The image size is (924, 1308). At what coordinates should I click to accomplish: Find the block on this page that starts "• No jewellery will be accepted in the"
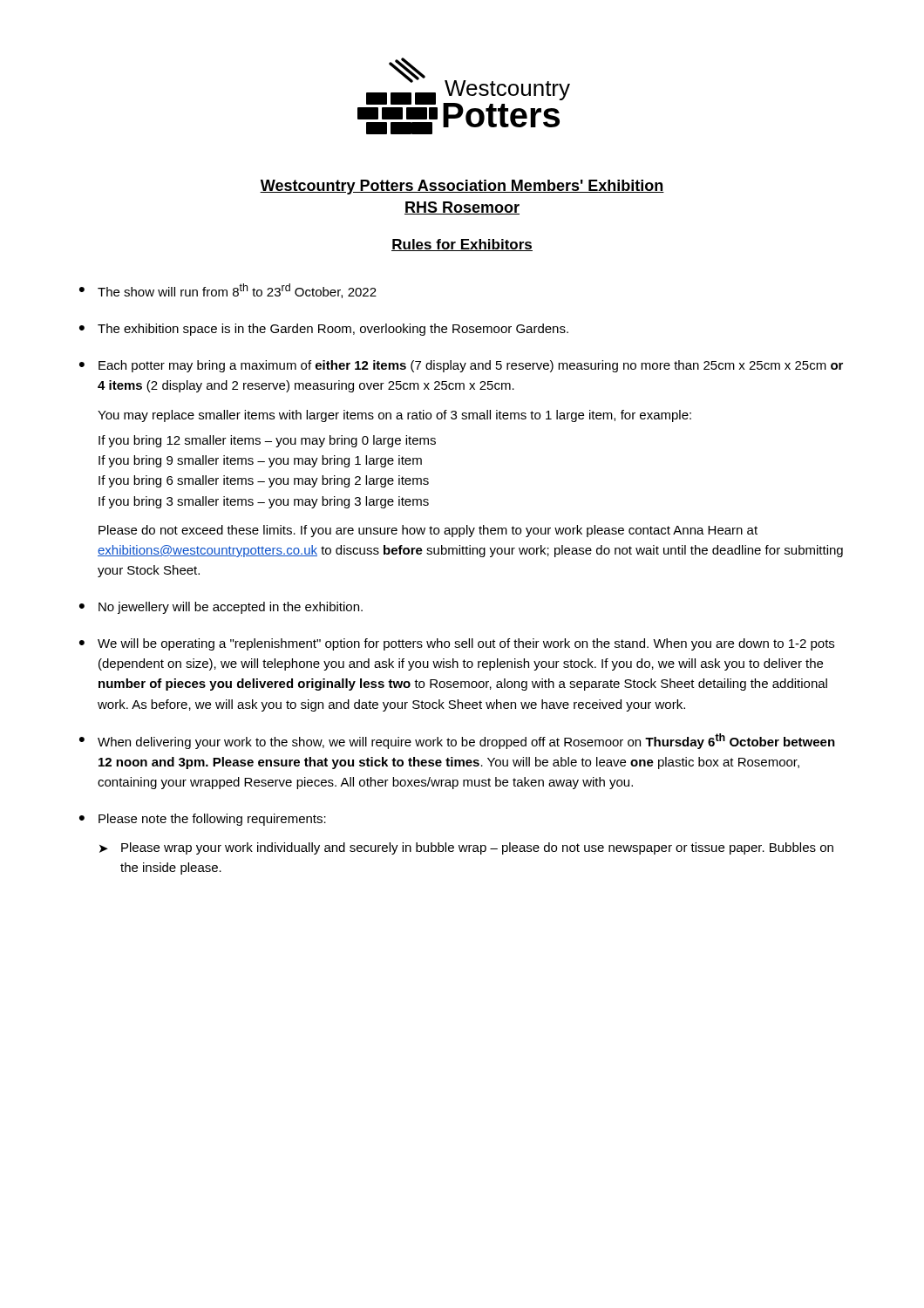[x=221, y=608]
